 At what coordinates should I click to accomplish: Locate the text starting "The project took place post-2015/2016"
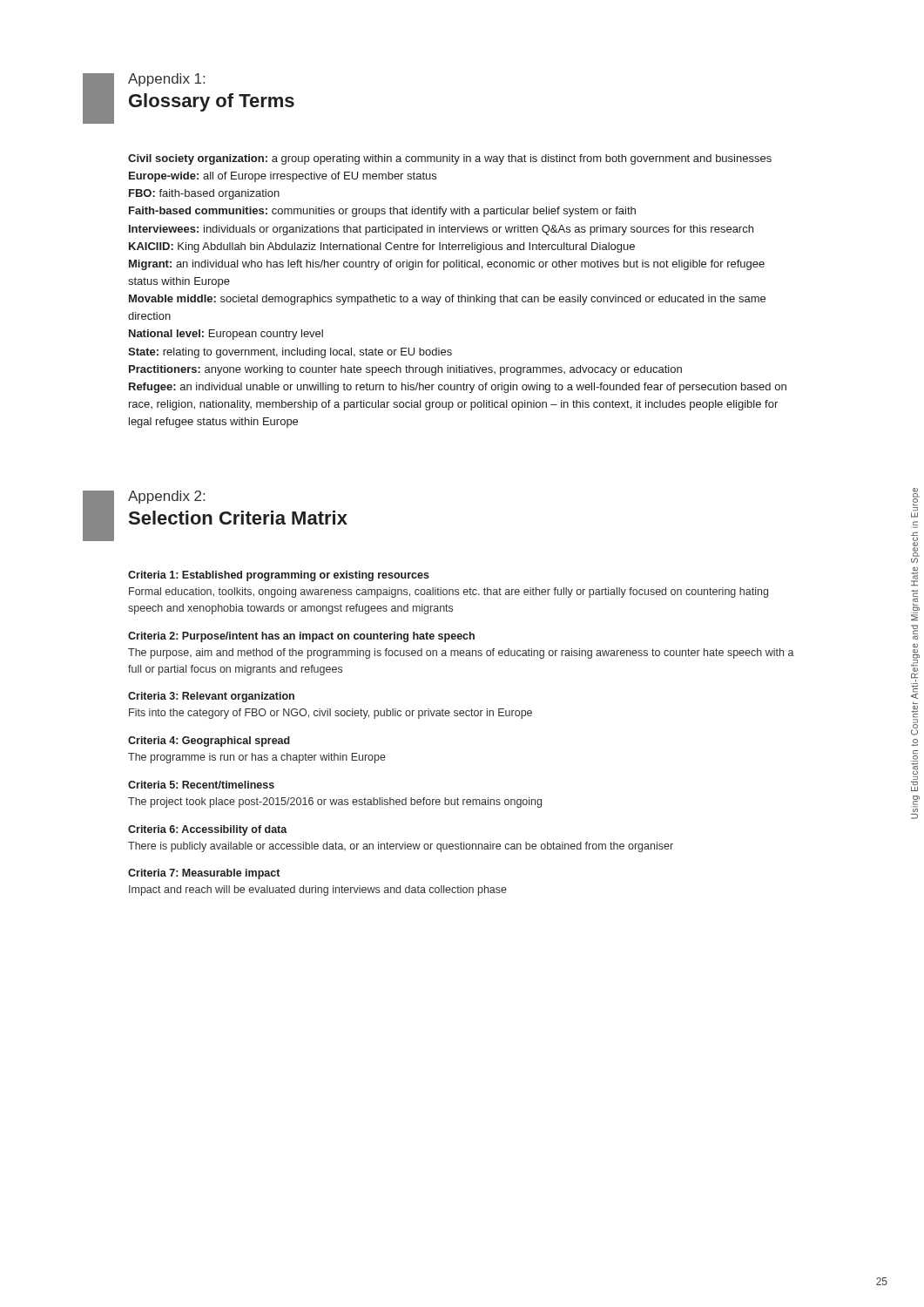[335, 801]
